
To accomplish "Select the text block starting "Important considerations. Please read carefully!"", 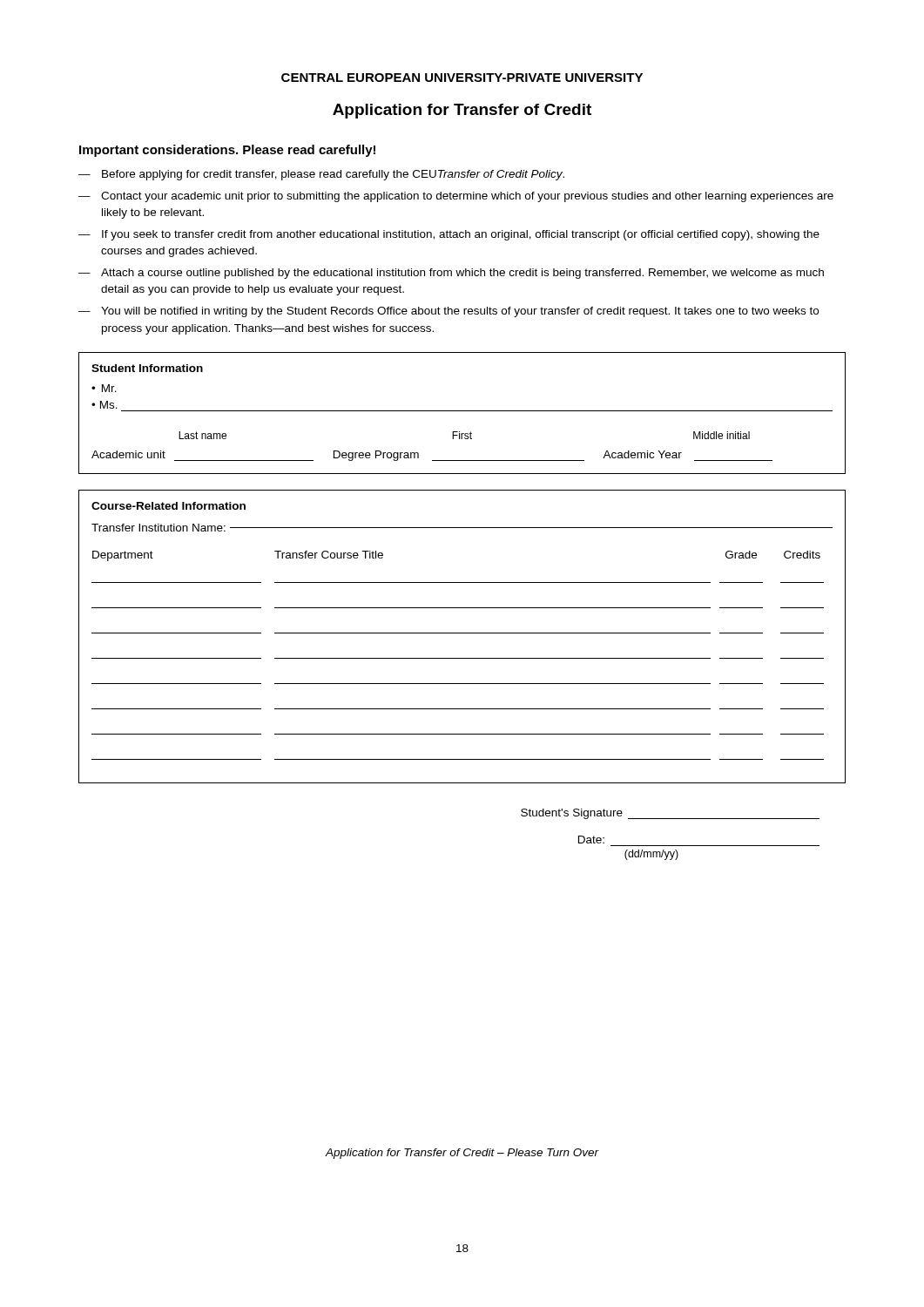I will 228,149.
